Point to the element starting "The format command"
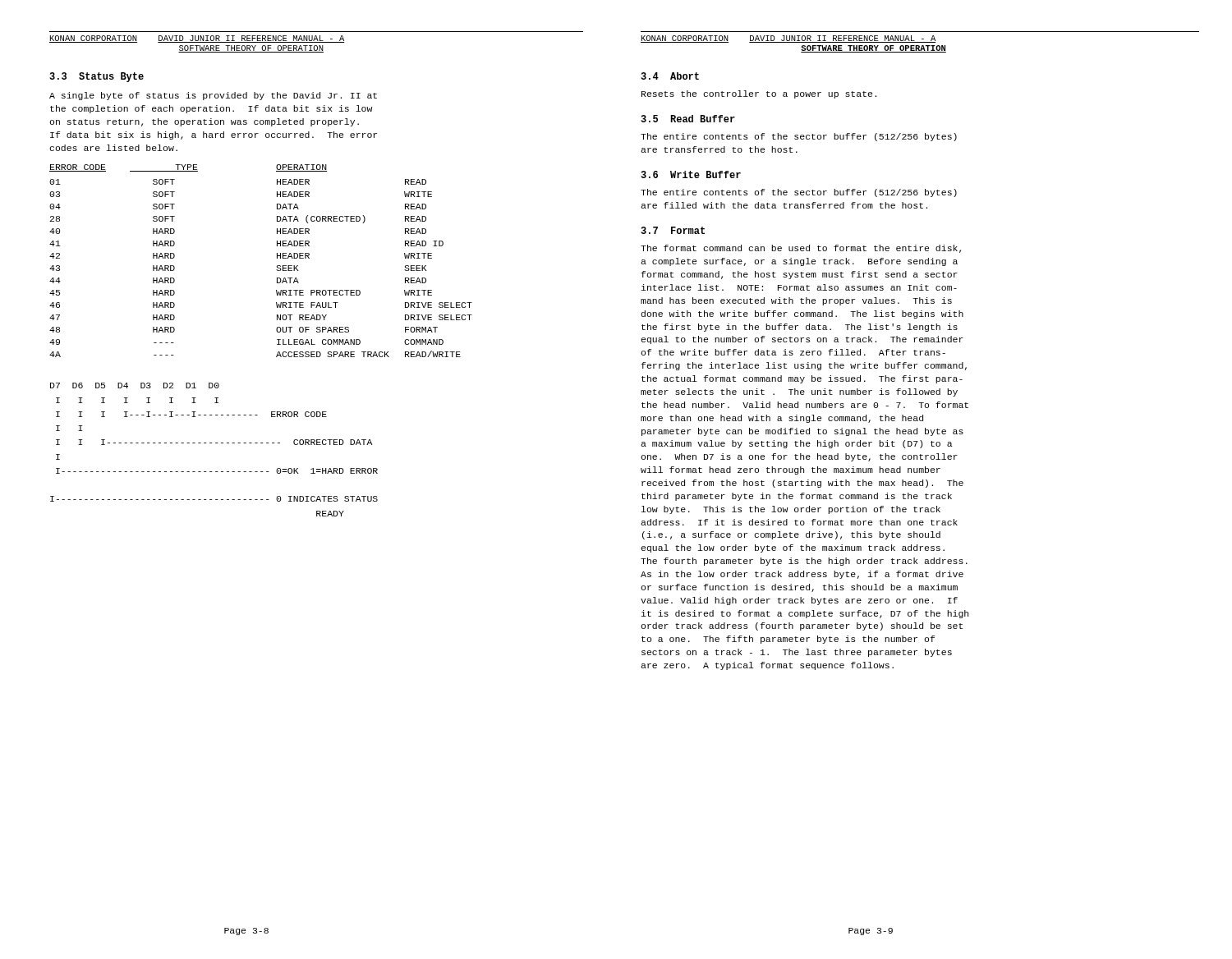 (805, 457)
